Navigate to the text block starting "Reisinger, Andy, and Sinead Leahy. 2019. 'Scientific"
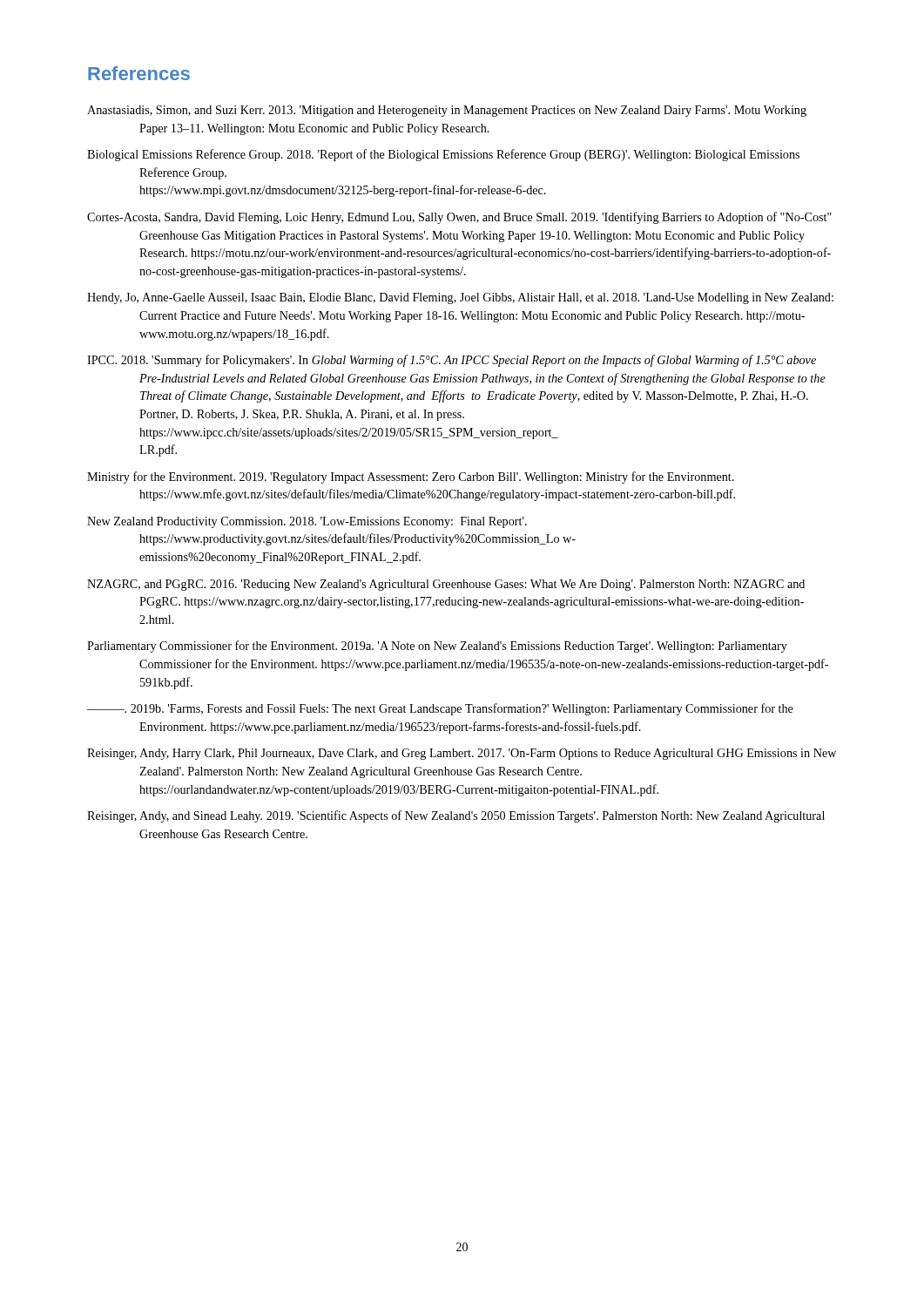The height and width of the screenshot is (1307, 924). point(456,825)
